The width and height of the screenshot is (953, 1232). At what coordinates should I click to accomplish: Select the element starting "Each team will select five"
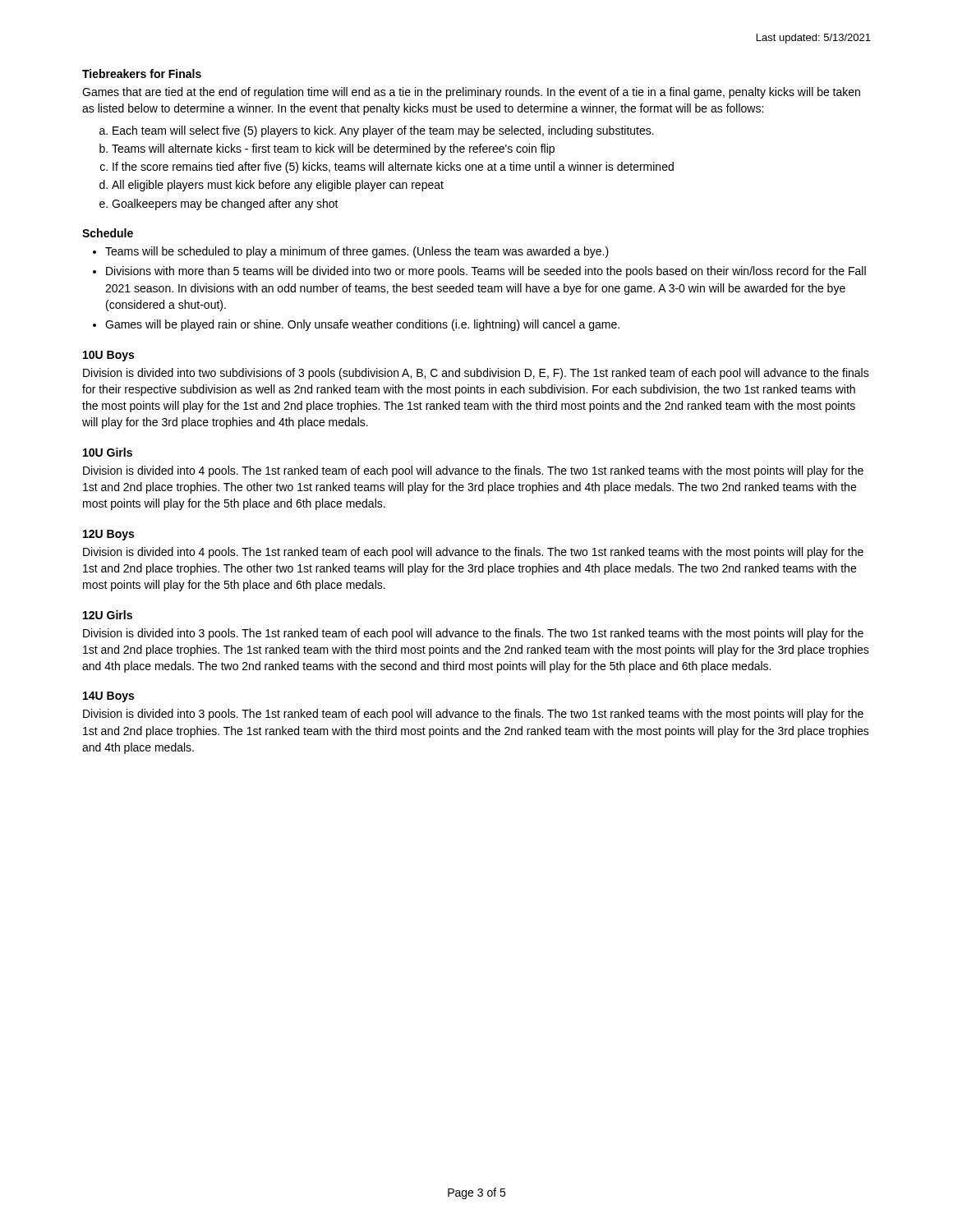[383, 130]
